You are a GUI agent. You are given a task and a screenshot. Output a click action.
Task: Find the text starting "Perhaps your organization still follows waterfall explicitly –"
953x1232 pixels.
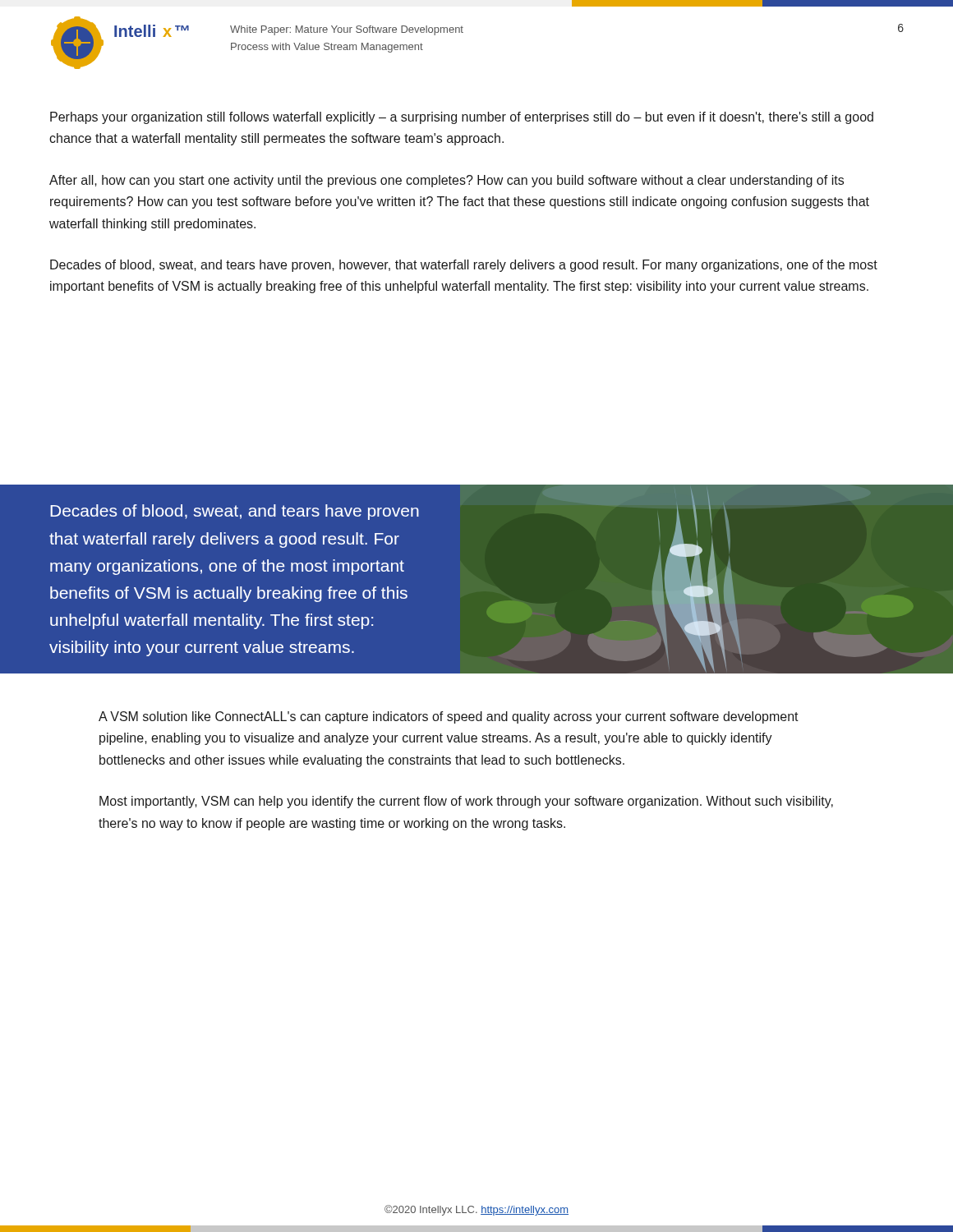pos(462,128)
